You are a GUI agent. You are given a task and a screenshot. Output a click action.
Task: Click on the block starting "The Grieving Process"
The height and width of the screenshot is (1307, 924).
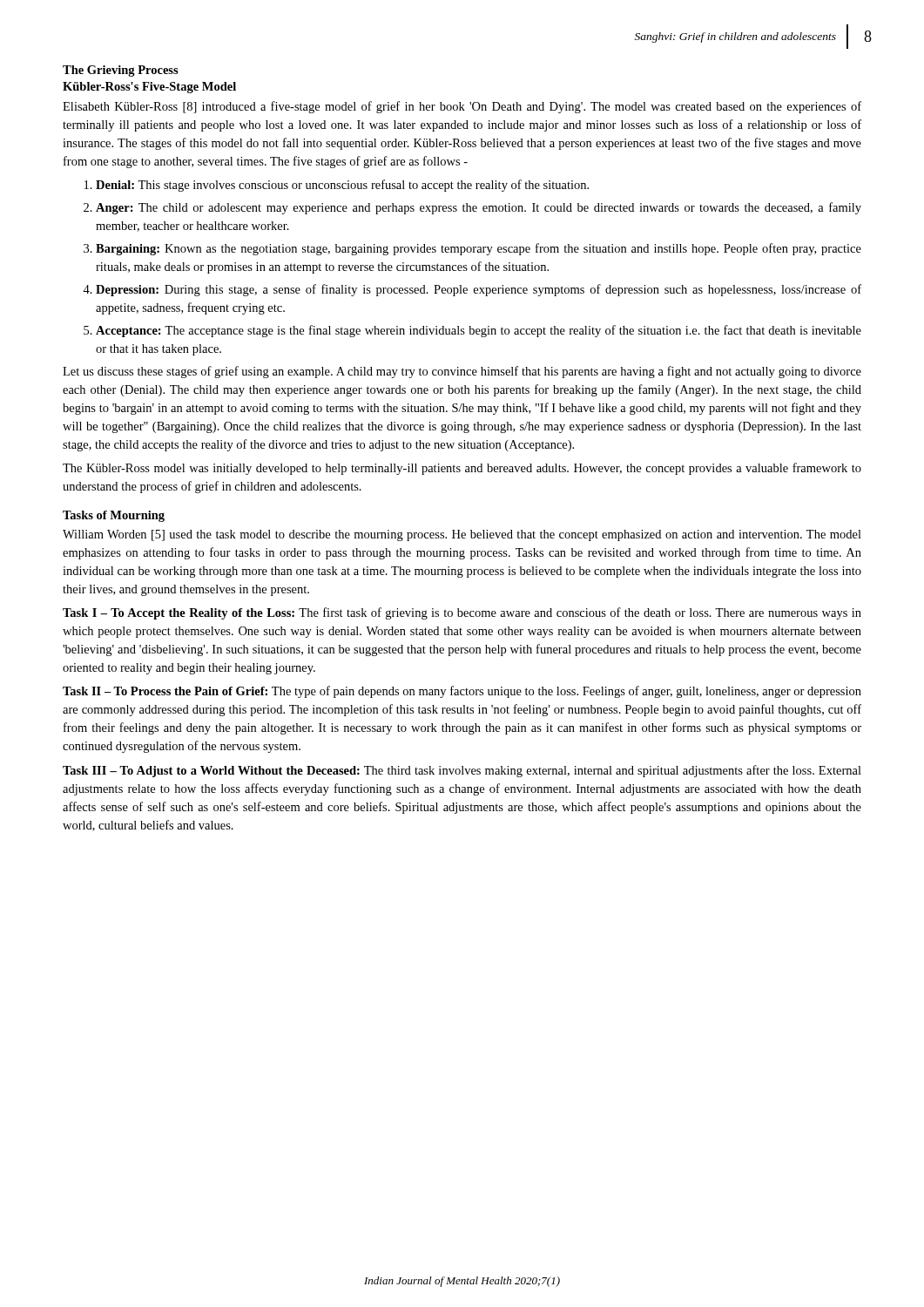coord(120,70)
